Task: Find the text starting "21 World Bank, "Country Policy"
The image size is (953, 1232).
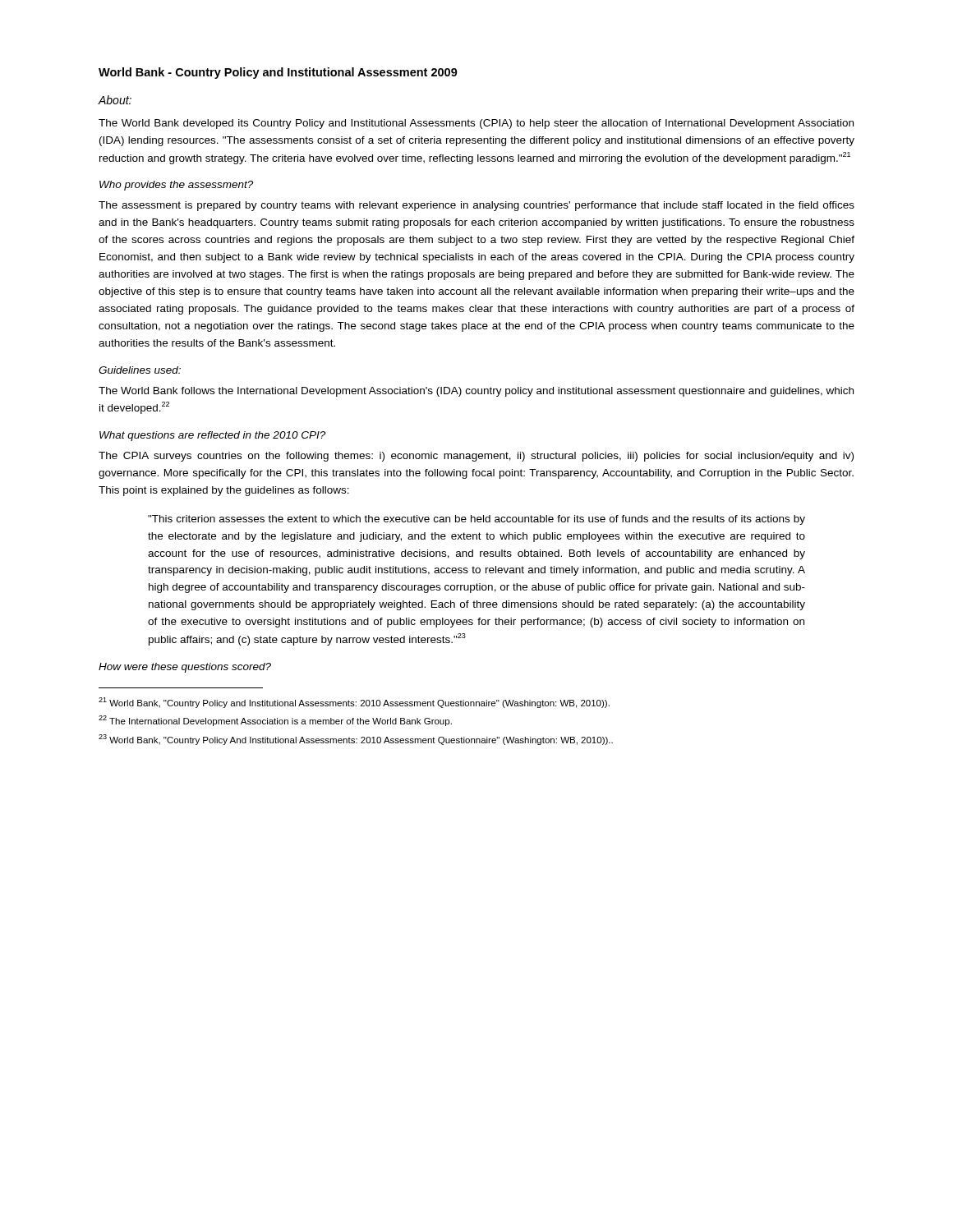Action: point(354,701)
